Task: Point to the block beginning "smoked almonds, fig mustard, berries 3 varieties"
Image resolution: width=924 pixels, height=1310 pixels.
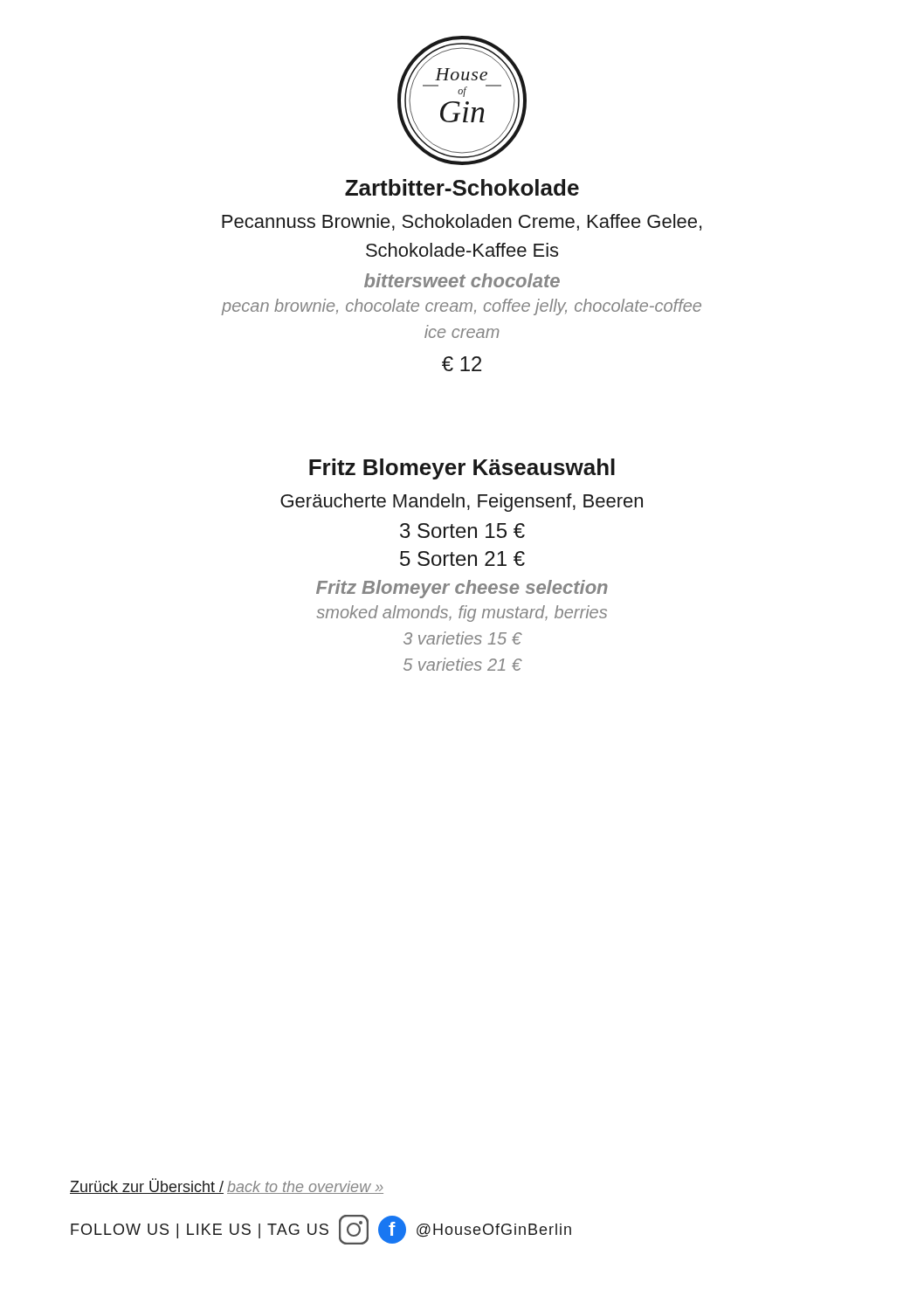Action: (462, 638)
